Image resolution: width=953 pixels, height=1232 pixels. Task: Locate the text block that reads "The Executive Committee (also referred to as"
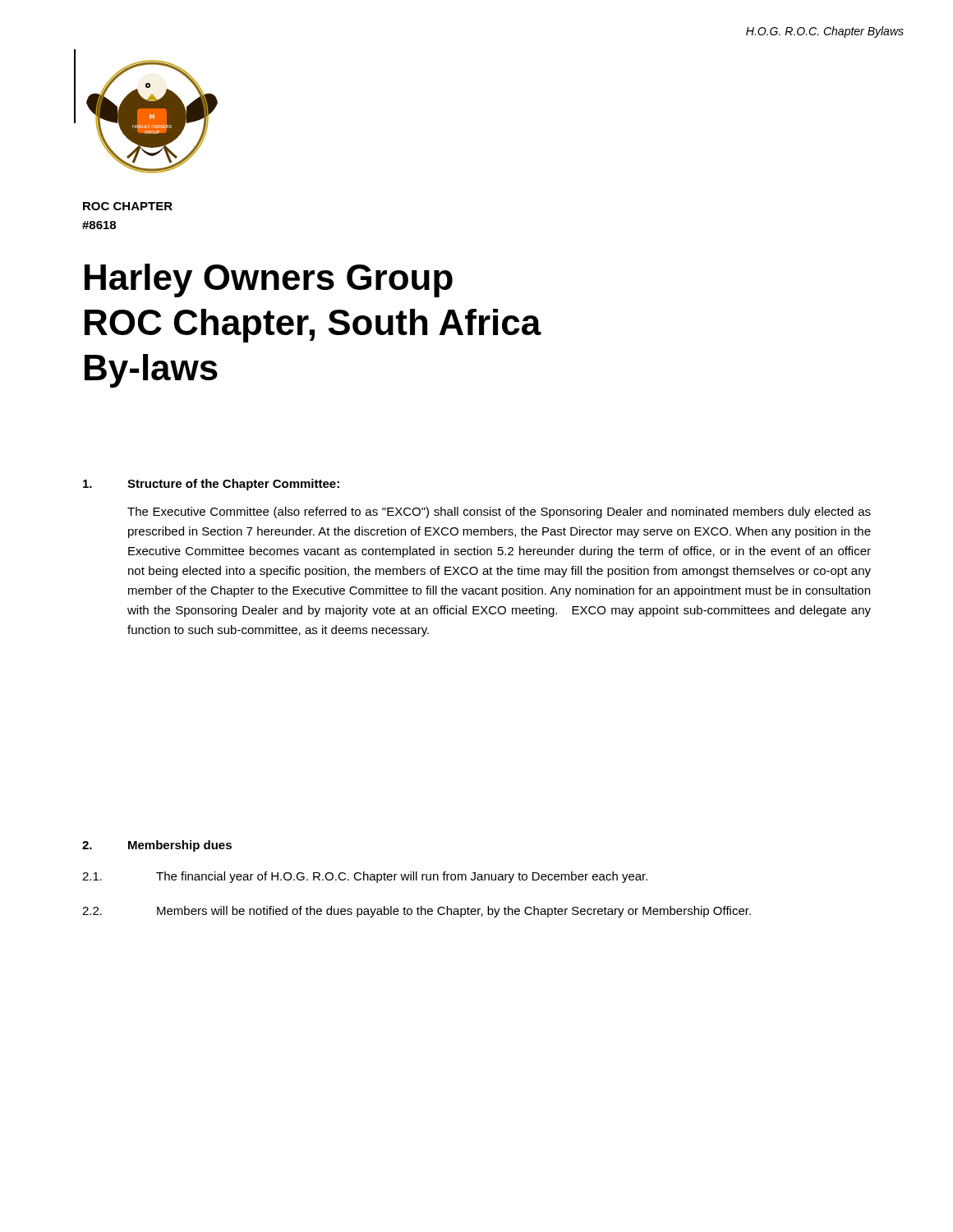coord(499,570)
